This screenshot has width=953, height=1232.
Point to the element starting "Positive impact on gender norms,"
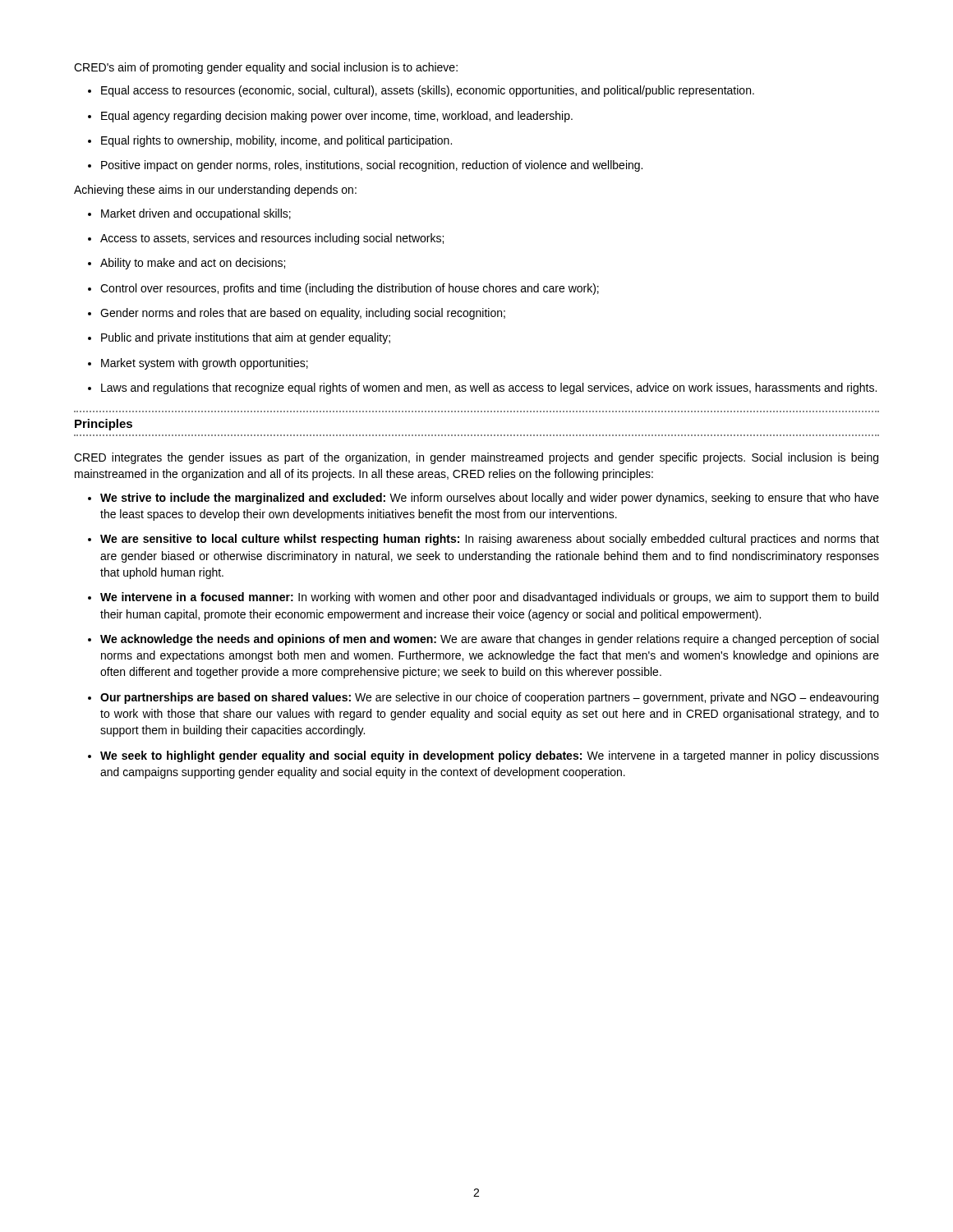point(476,165)
